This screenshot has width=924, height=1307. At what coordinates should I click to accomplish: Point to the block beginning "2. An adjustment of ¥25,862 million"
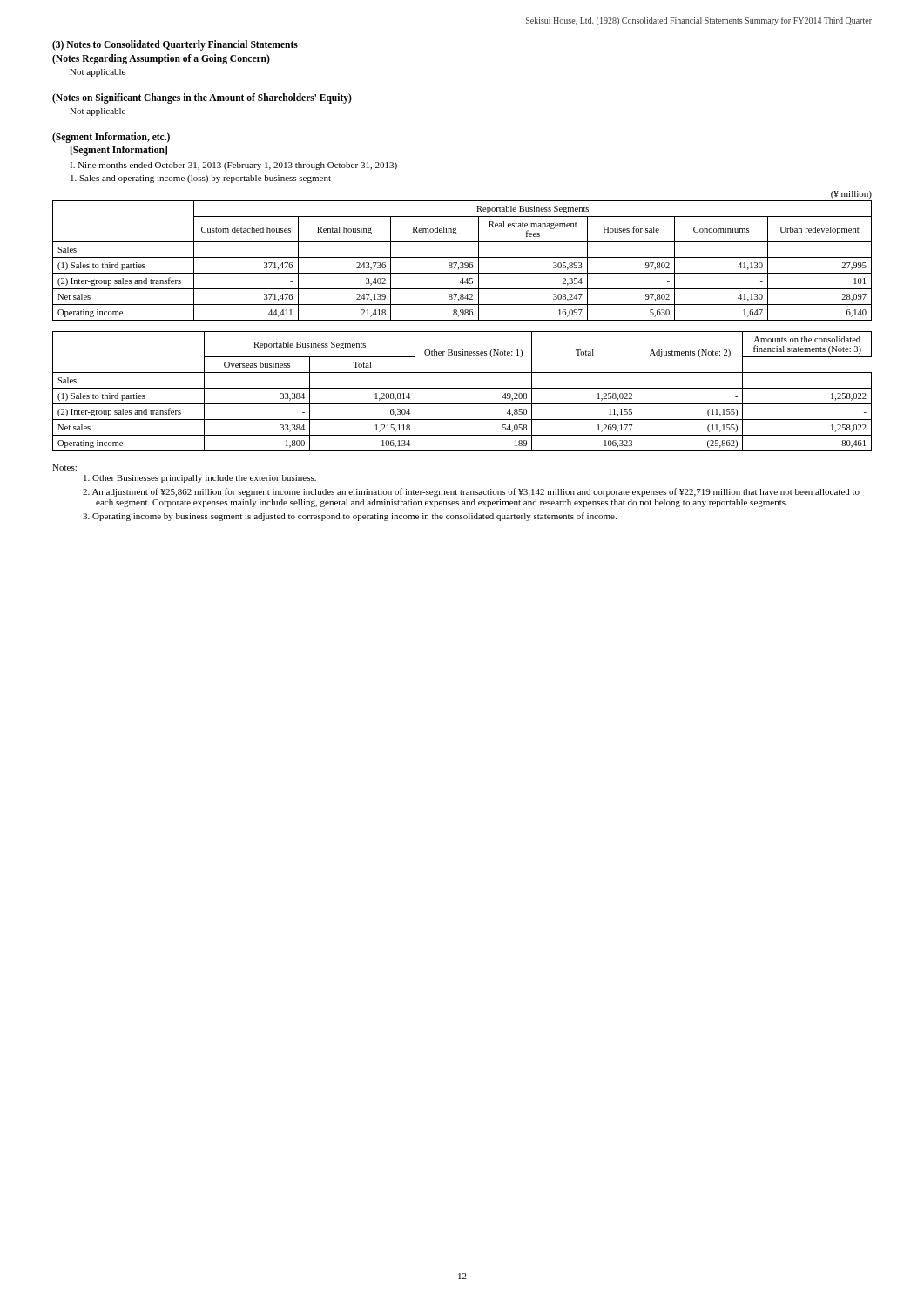coord(471,497)
